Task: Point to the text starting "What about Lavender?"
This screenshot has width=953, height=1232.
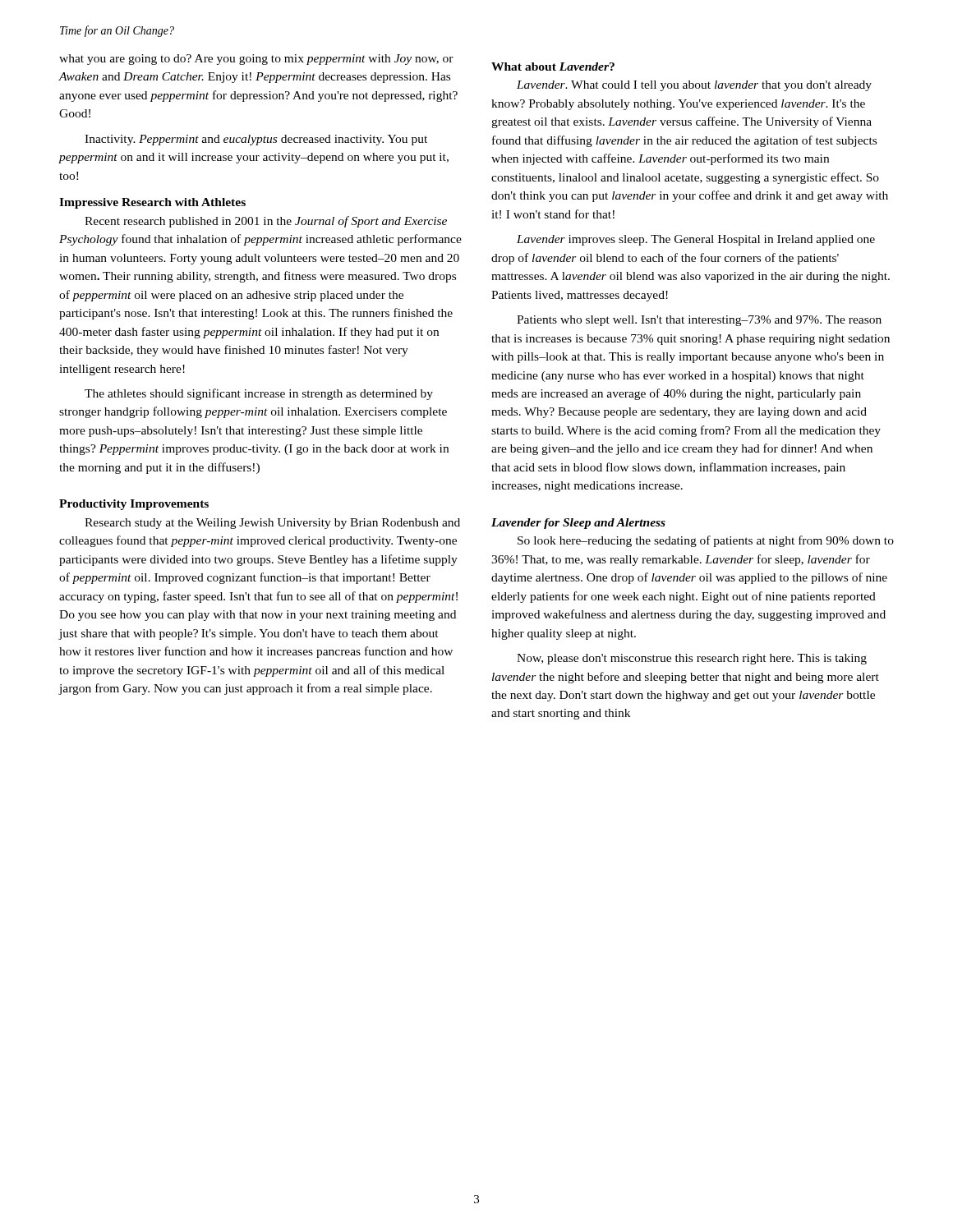Action: (x=553, y=67)
